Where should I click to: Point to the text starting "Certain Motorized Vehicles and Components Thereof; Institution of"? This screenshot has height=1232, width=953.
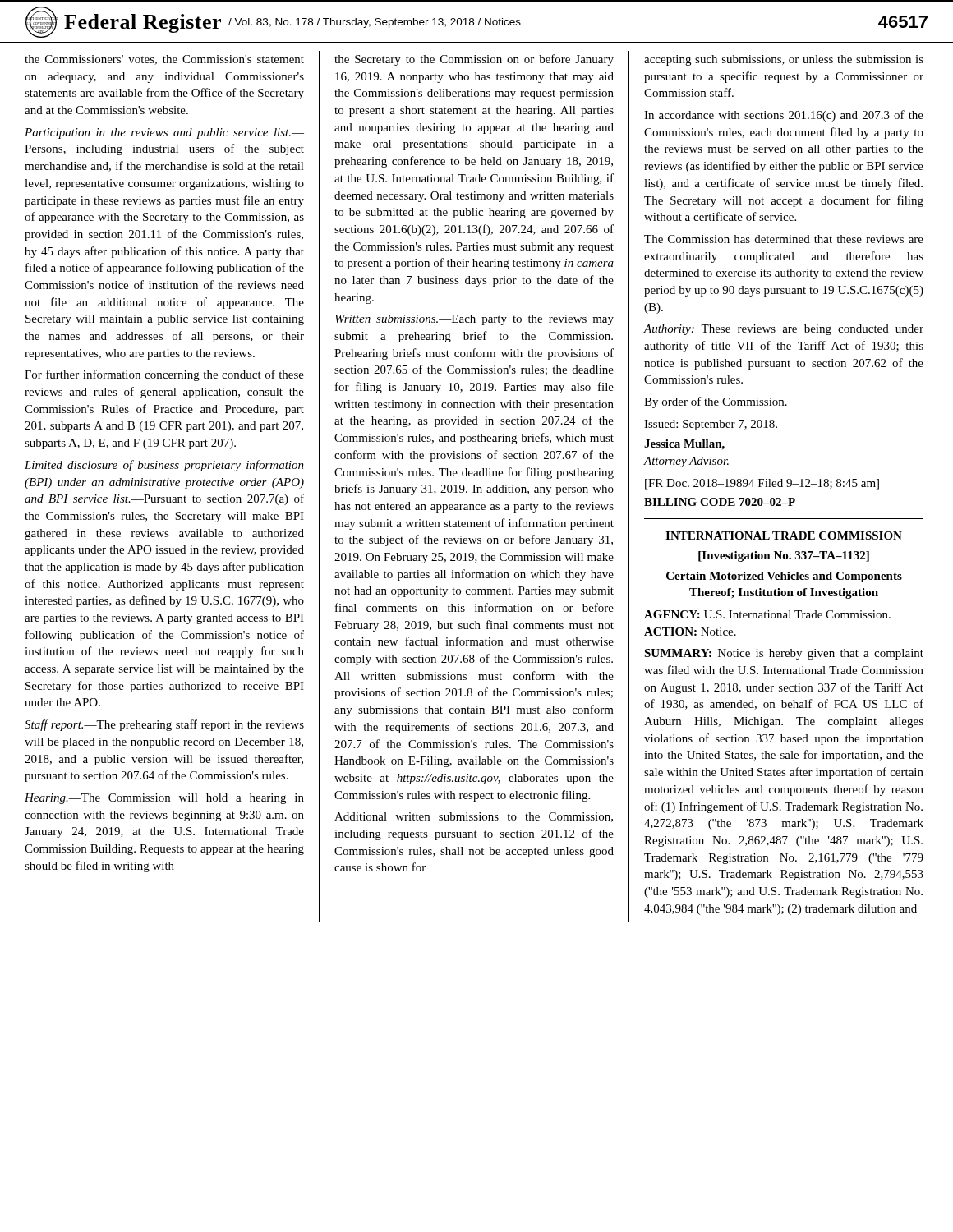click(784, 584)
